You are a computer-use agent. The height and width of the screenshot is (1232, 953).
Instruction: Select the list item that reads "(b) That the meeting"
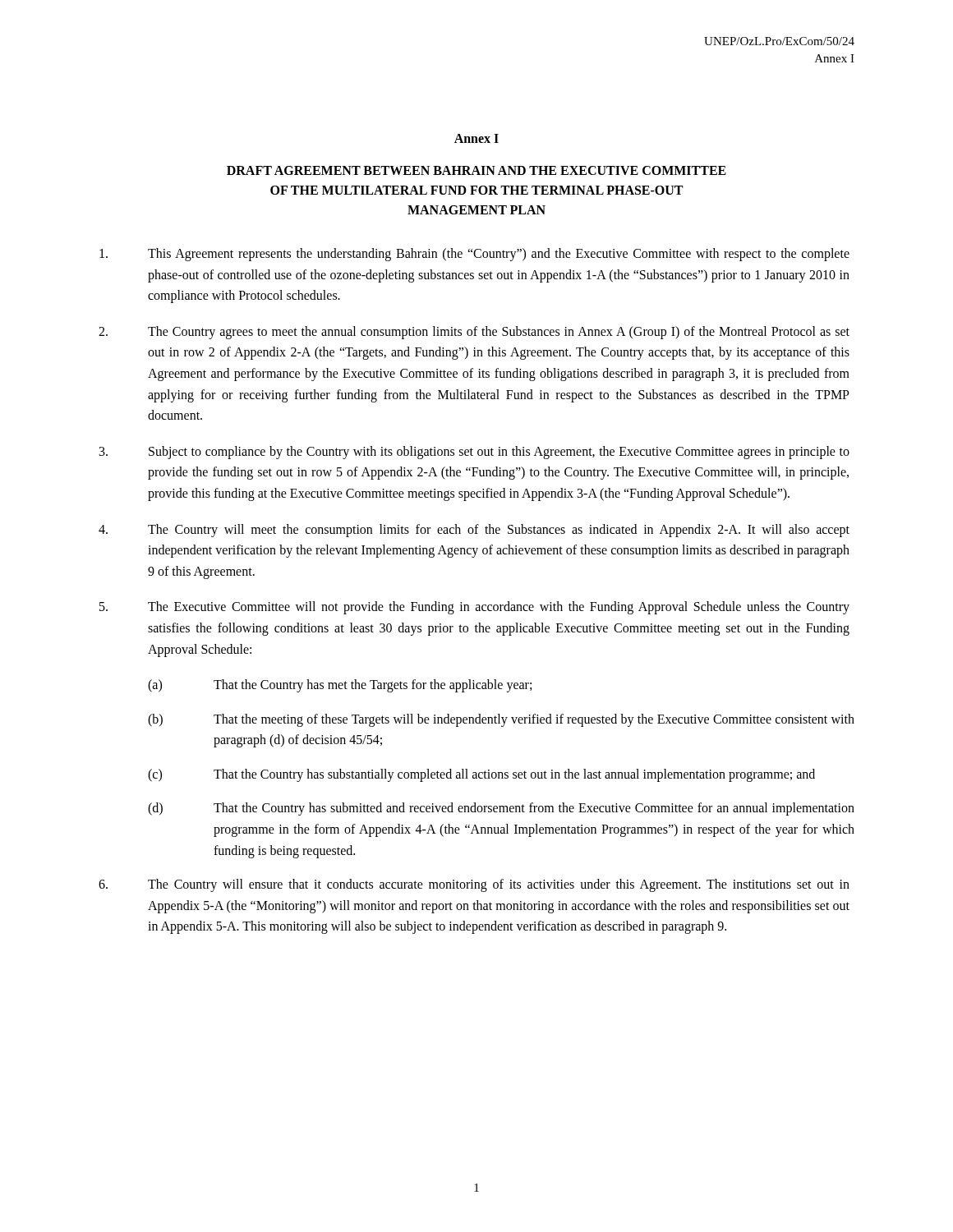click(476, 730)
